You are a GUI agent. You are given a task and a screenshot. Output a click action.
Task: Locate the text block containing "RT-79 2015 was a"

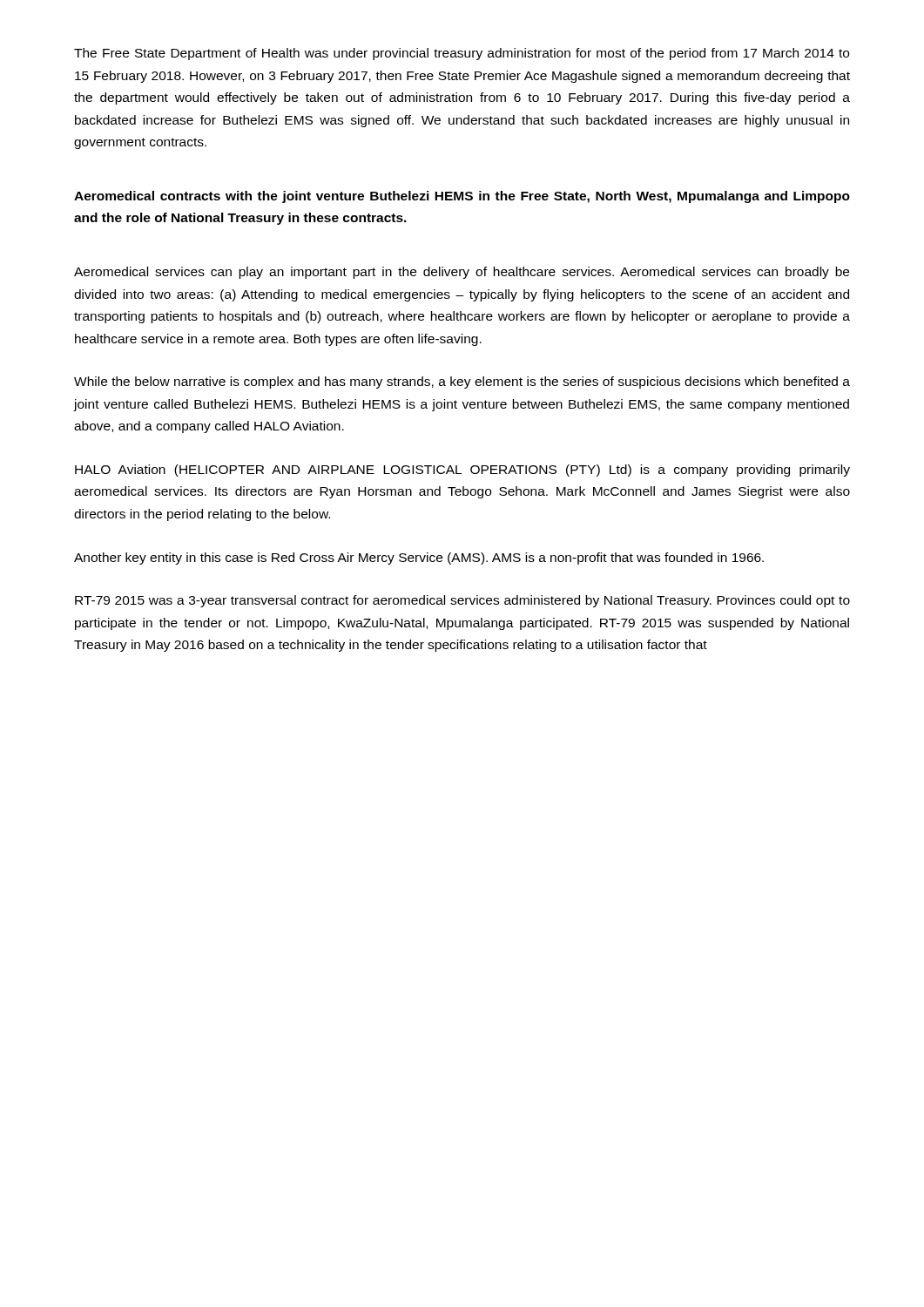(x=462, y=622)
